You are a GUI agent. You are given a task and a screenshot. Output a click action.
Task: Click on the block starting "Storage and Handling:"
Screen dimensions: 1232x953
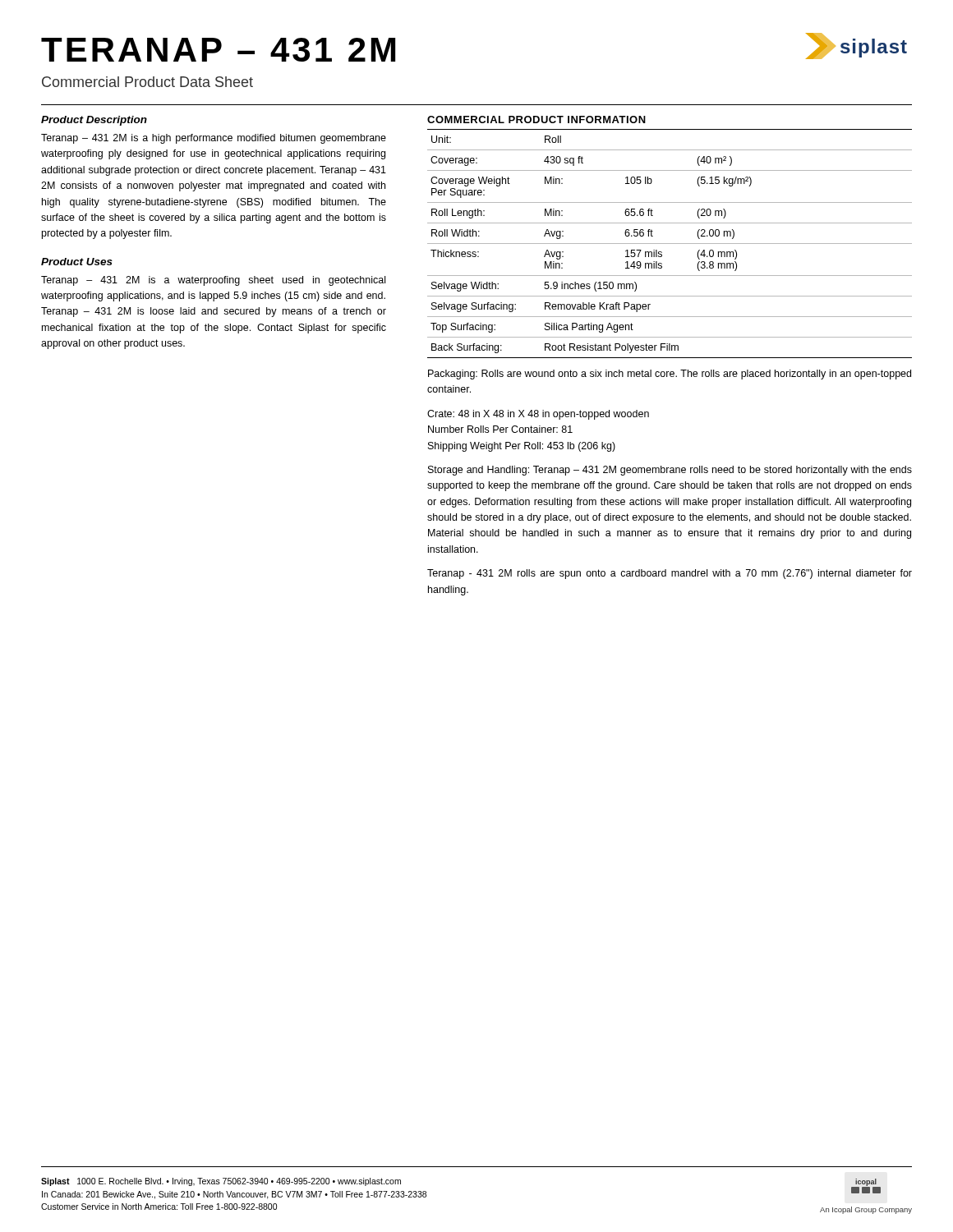[x=670, y=509]
